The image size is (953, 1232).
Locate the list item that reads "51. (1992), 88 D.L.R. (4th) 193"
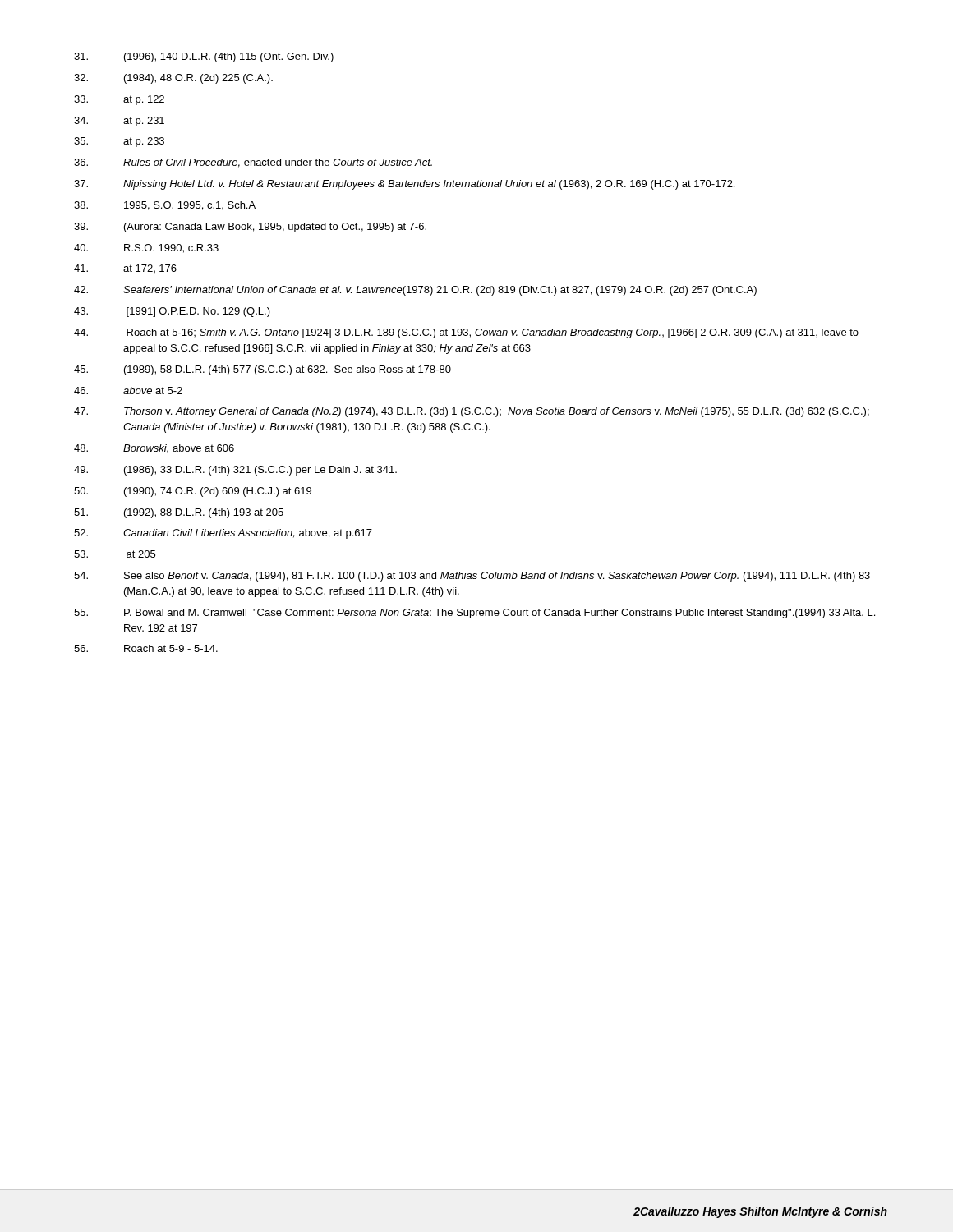[179, 513]
